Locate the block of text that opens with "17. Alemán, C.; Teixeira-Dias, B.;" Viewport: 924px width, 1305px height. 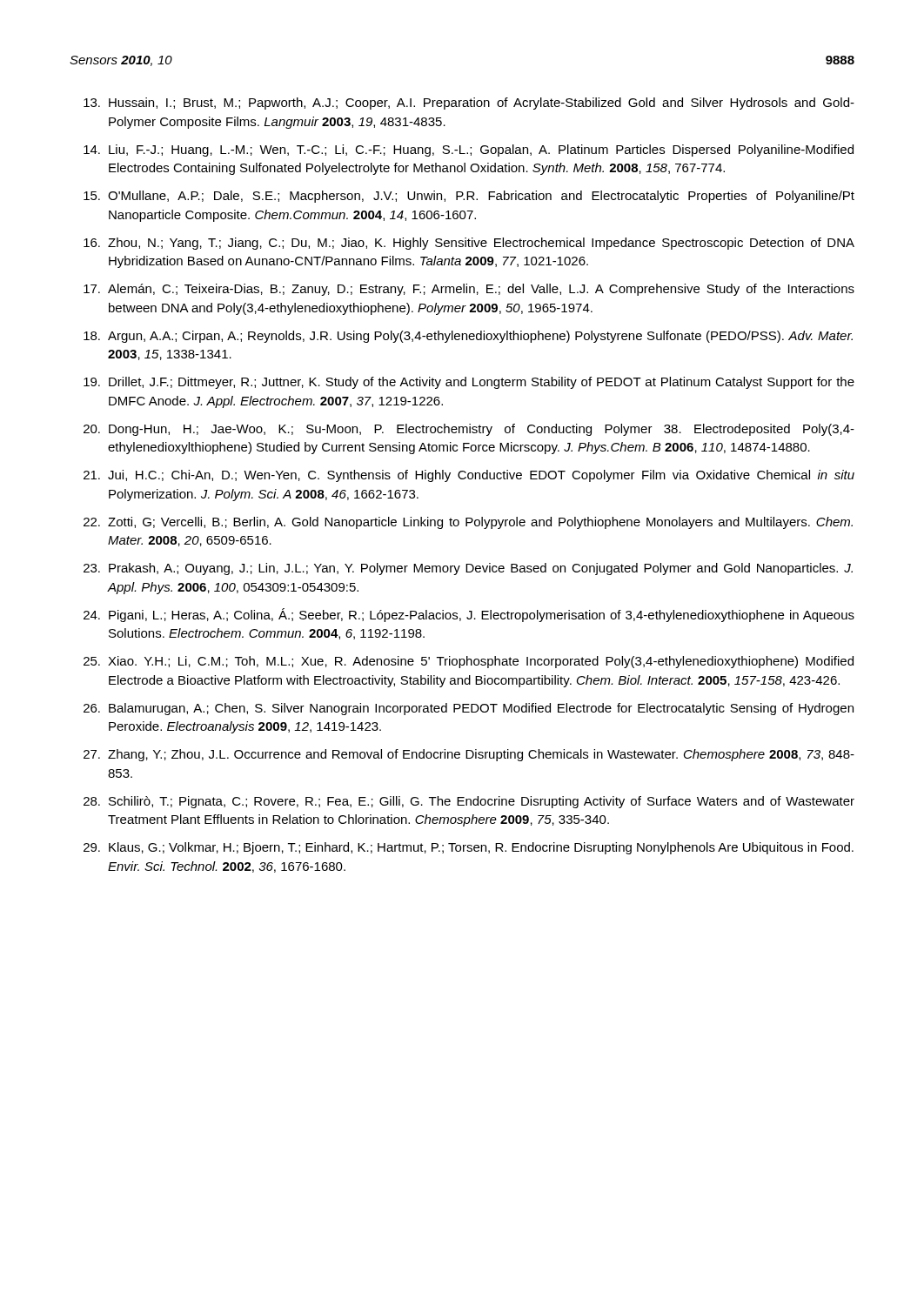click(462, 298)
